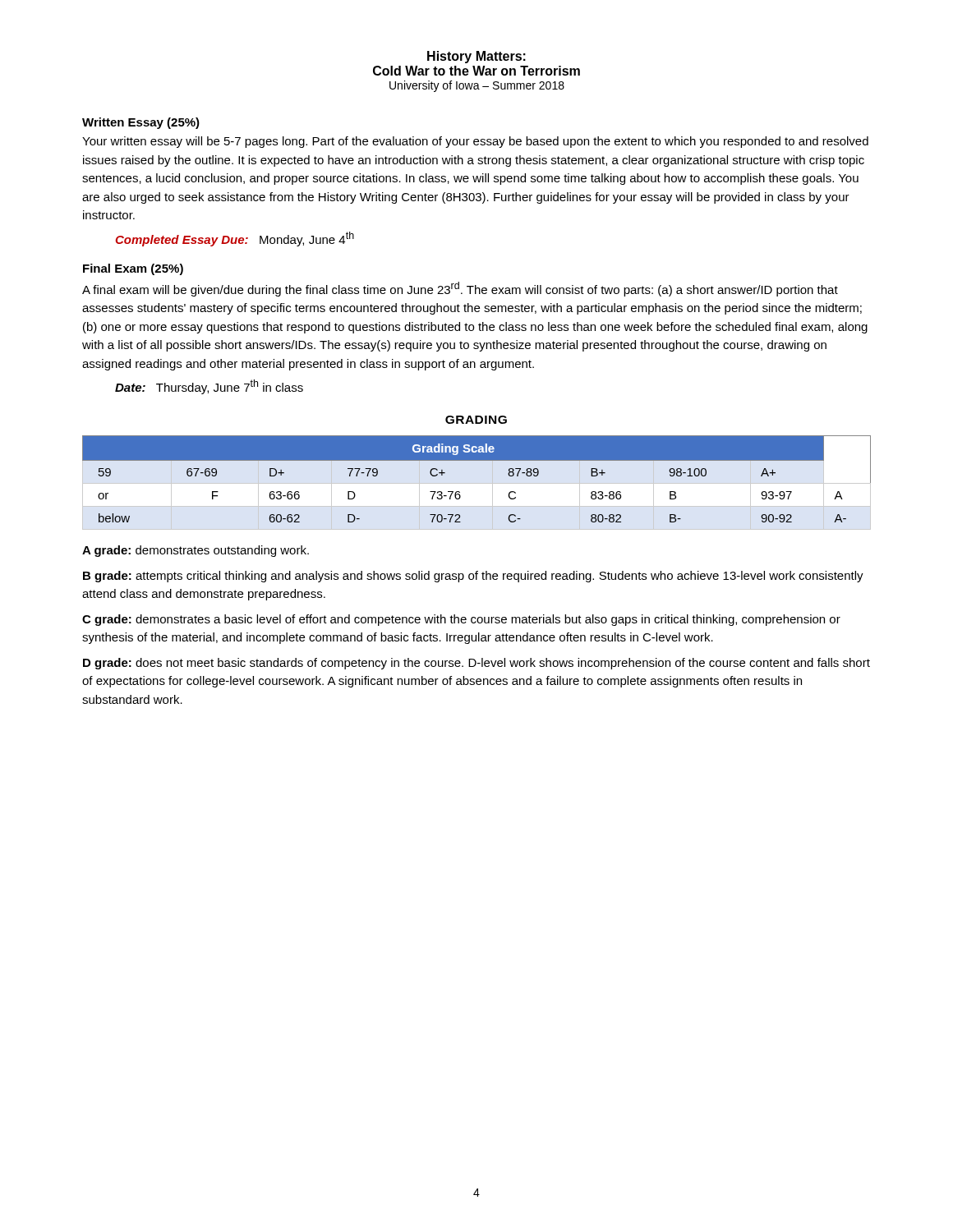The image size is (953, 1232).
Task: Locate the block starting "Your written essay will be 5-7"
Action: [x=475, y=178]
